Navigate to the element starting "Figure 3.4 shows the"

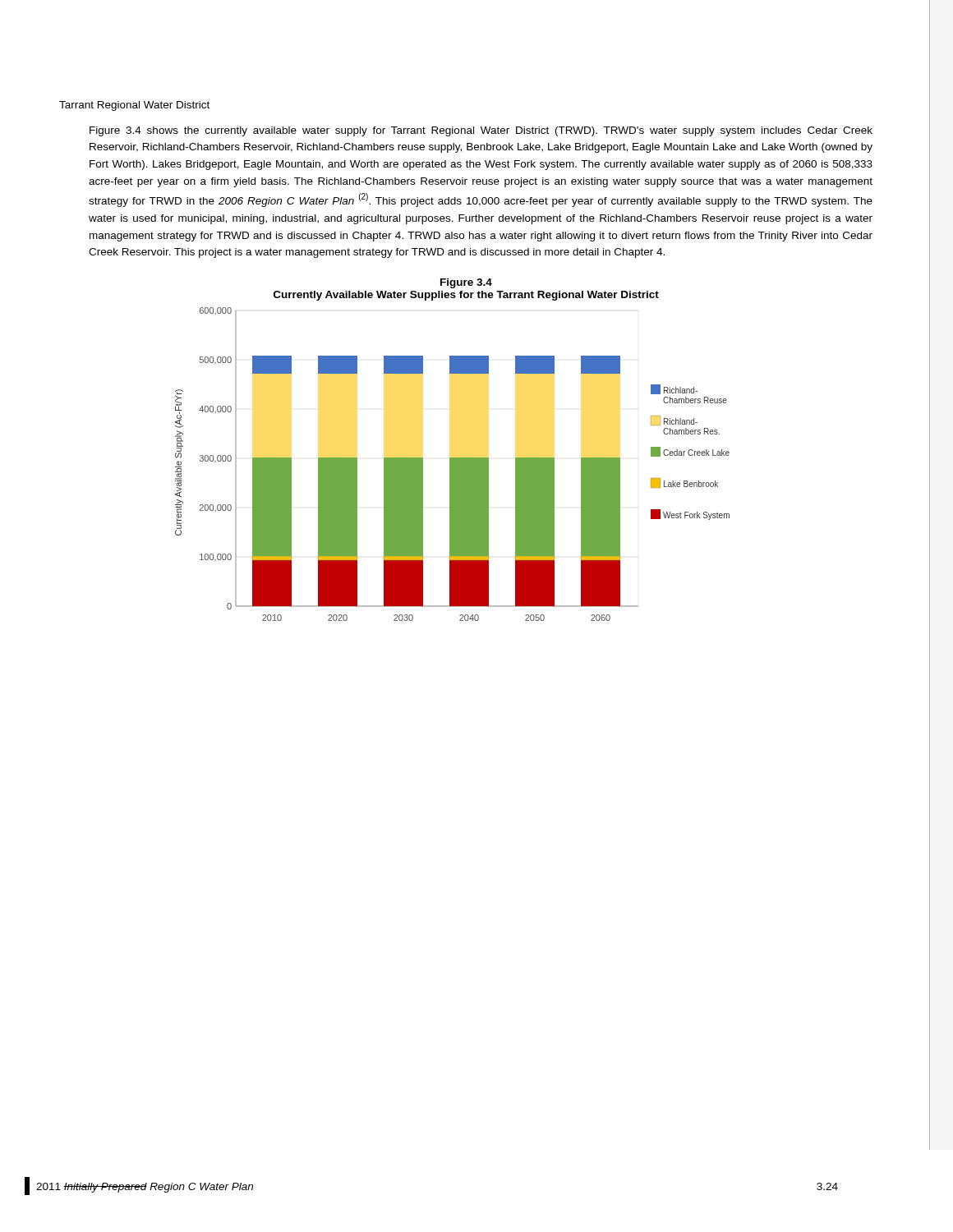pos(481,192)
